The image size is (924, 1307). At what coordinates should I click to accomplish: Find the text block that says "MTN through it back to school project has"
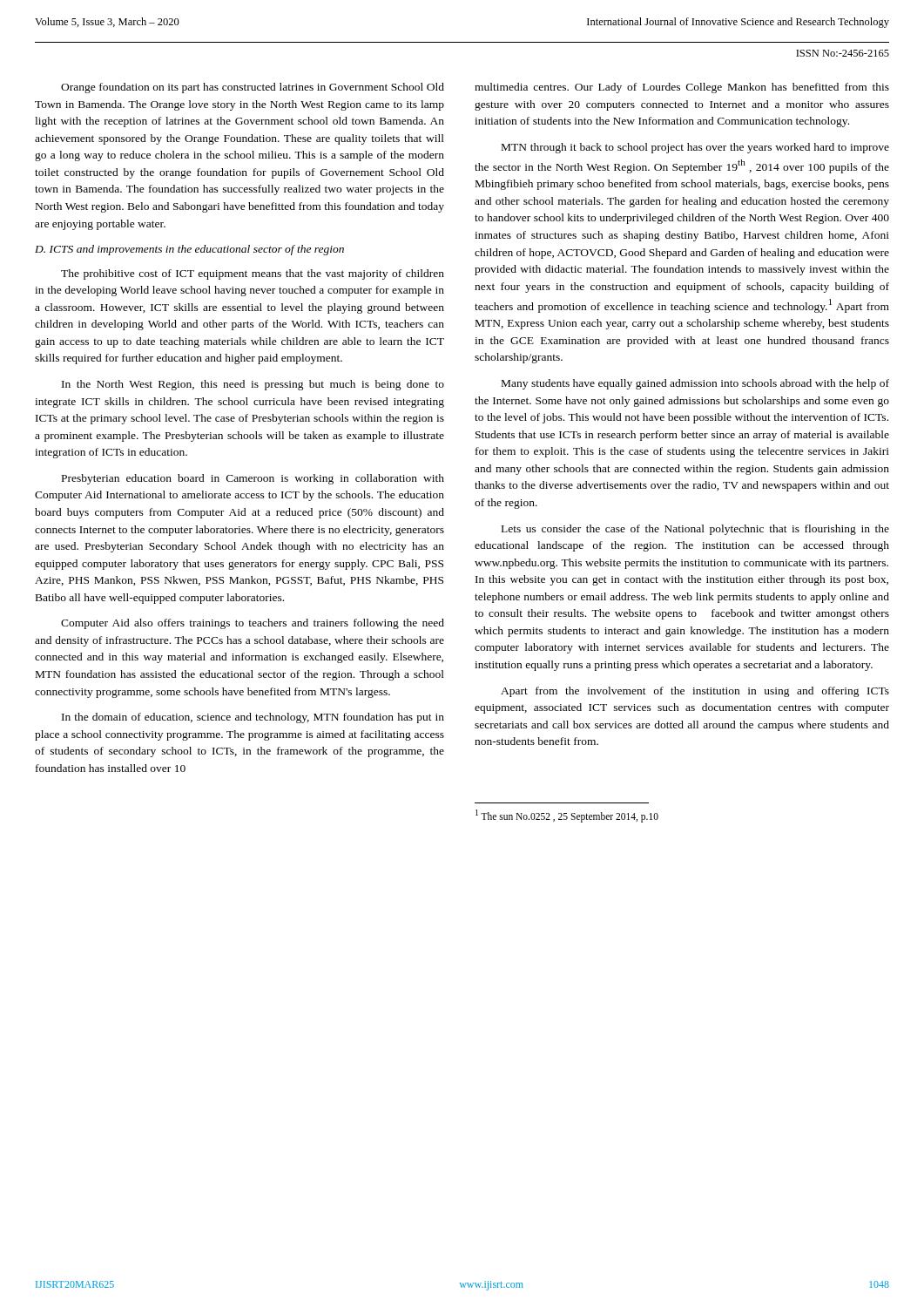tap(682, 252)
